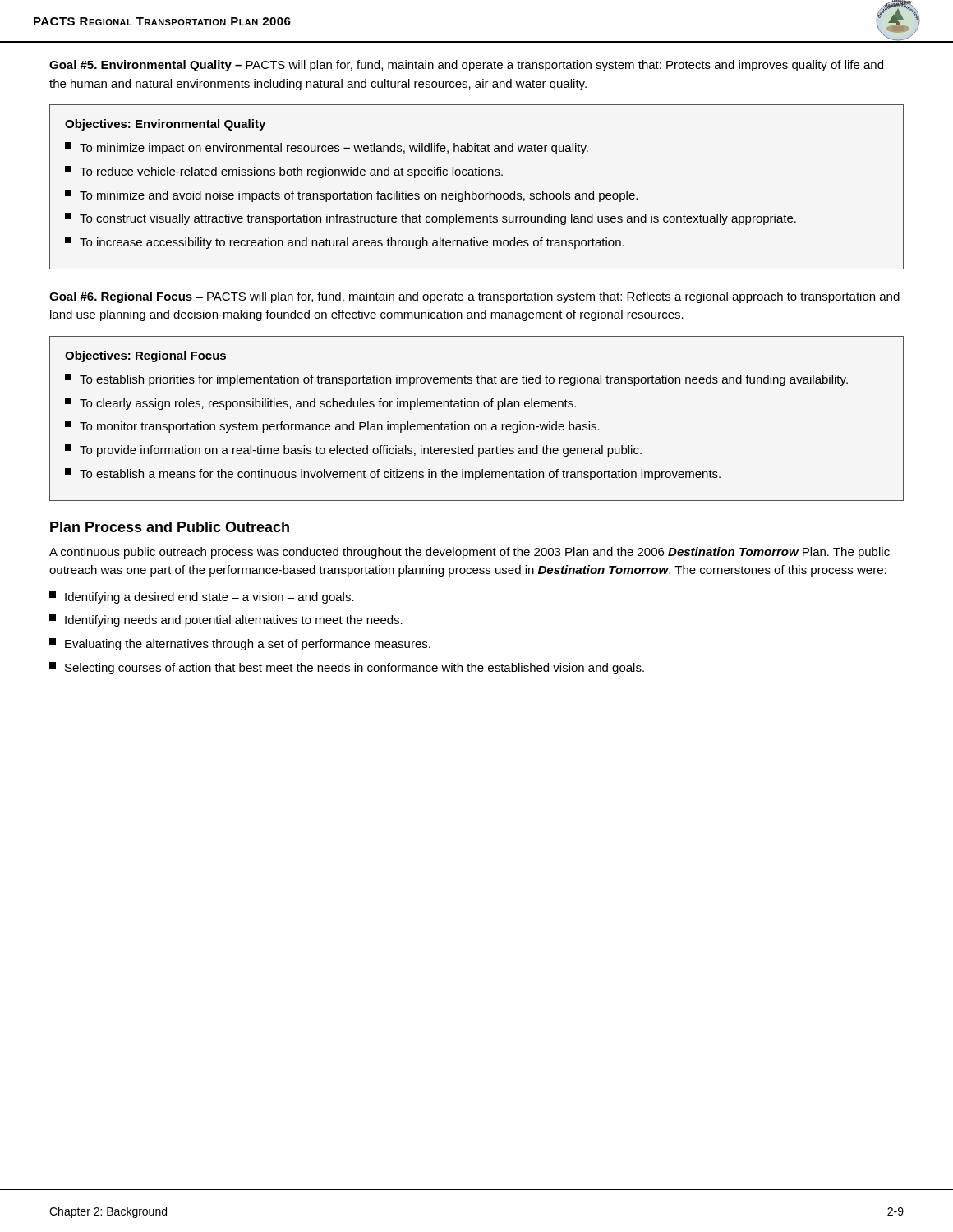The image size is (953, 1232).
Task: Locate the text block starting "To minimize and avoid noise"
Action: click(x=352, y=195)
